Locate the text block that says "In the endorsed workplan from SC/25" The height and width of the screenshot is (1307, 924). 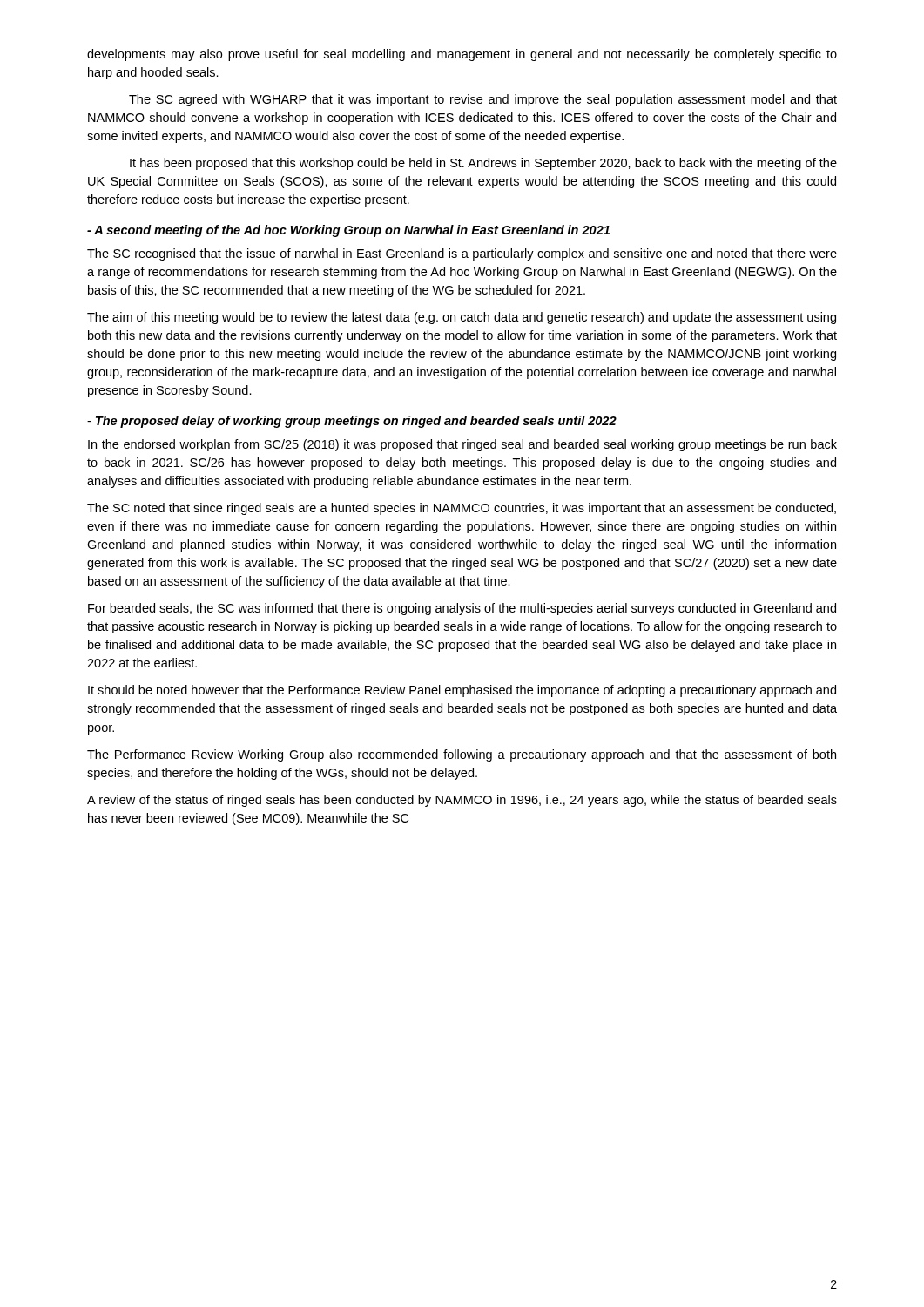click(x=462, y=463)
